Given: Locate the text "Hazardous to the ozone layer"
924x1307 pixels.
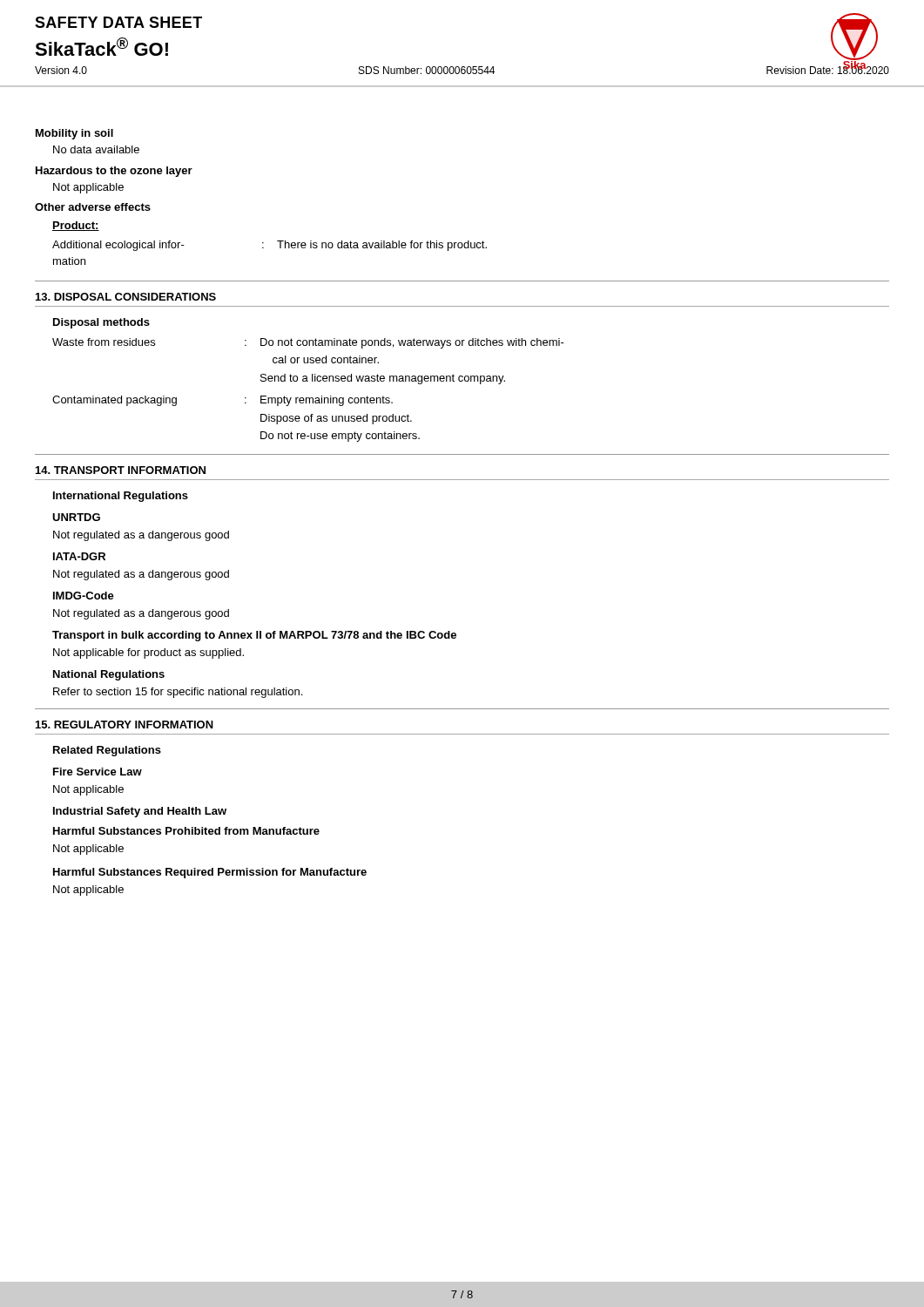Looking at the screenshot, I should 113,170.
